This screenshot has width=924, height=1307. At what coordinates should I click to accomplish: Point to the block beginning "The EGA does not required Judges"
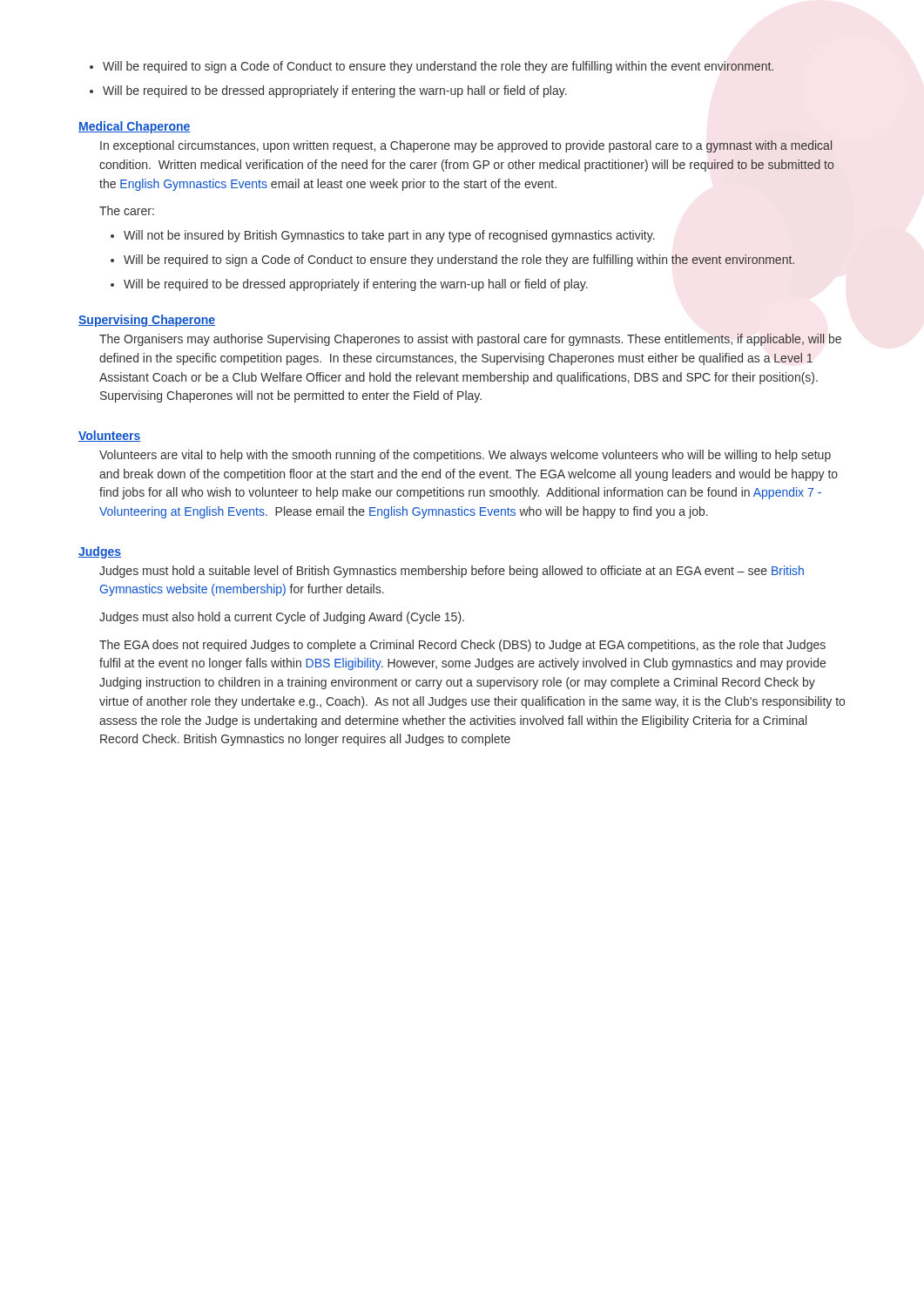[x=472, y=692]
